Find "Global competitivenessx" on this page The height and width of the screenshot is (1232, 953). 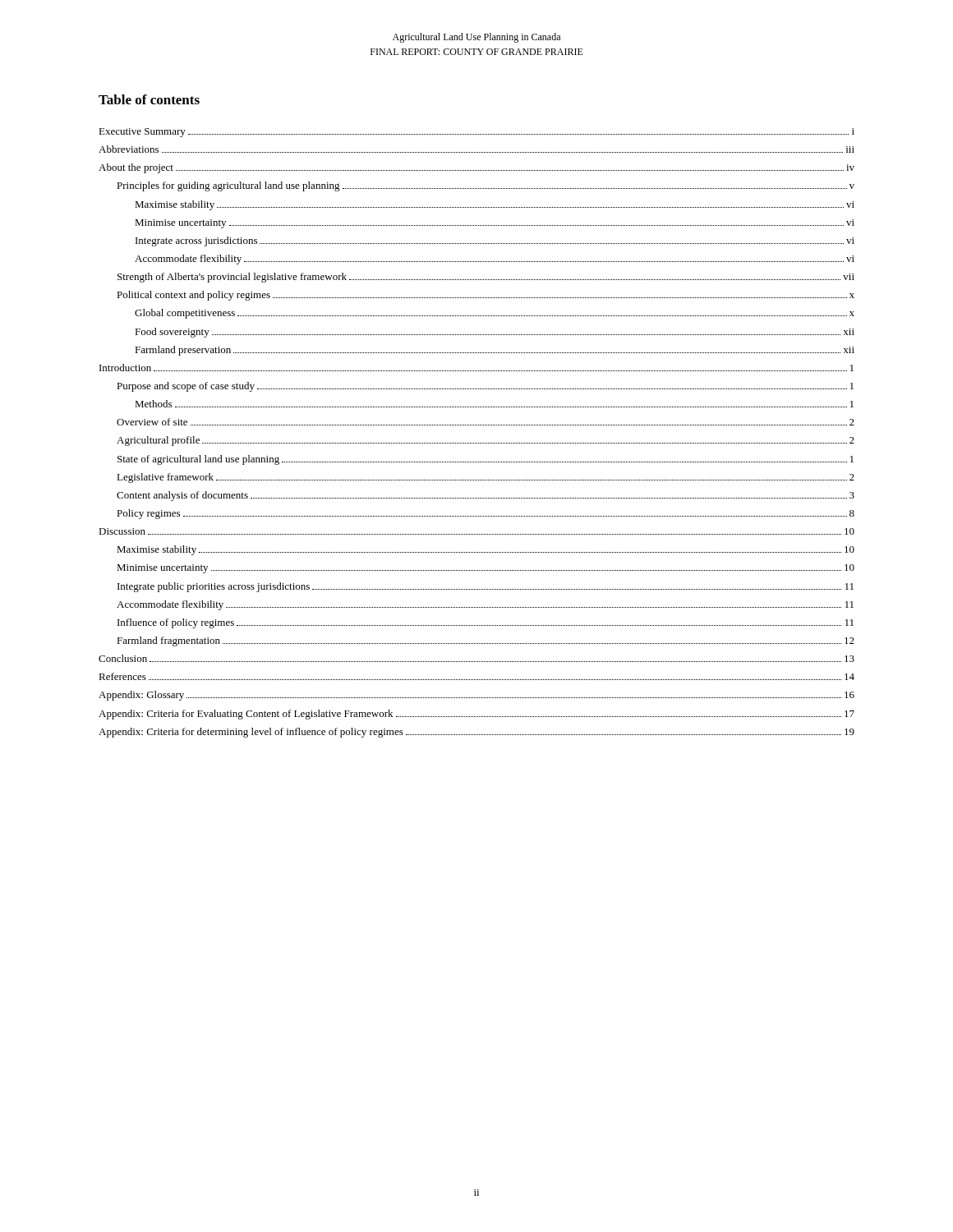pos(495,313)
